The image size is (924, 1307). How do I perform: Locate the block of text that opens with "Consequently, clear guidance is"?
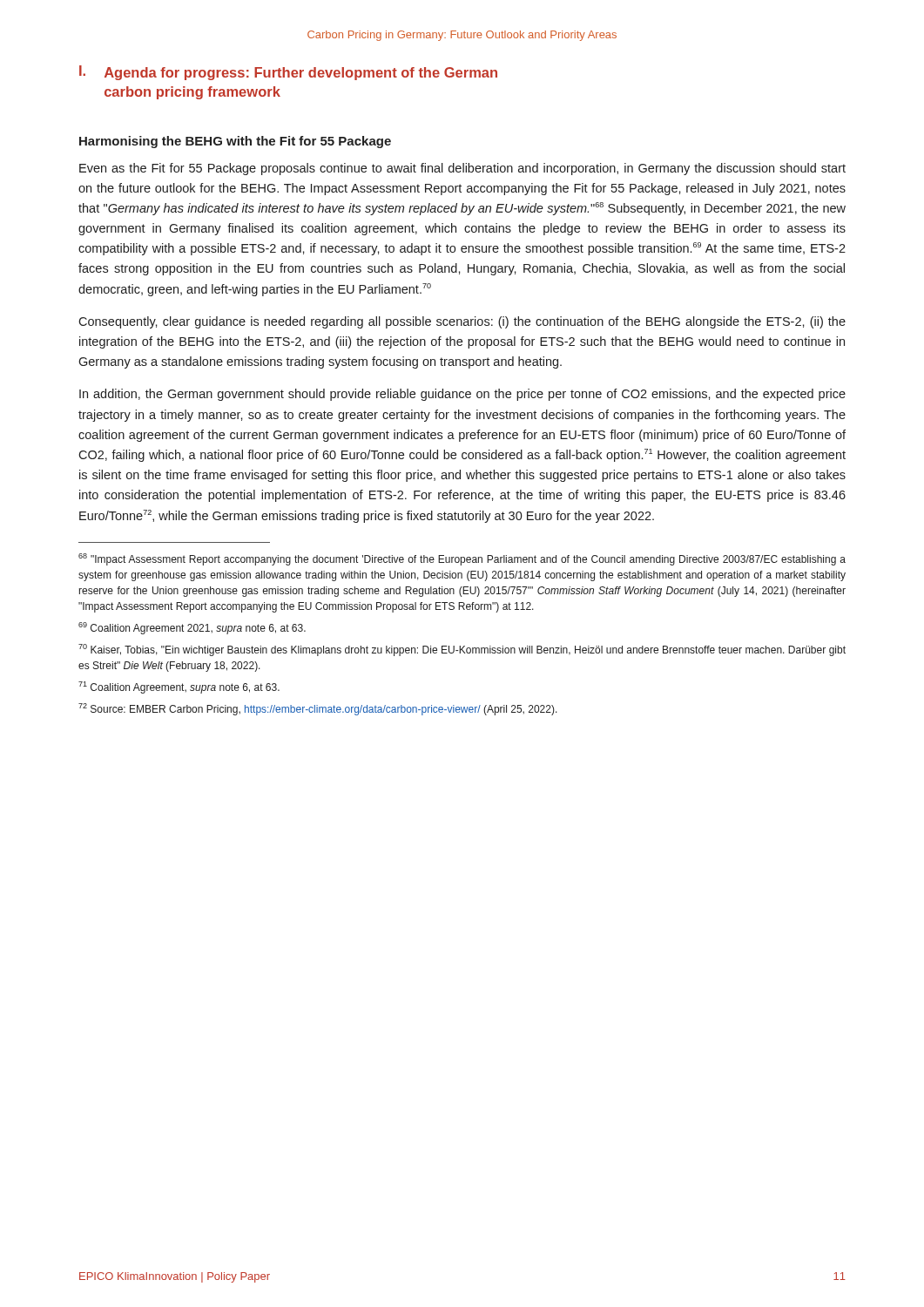click(x=462, y=342)
